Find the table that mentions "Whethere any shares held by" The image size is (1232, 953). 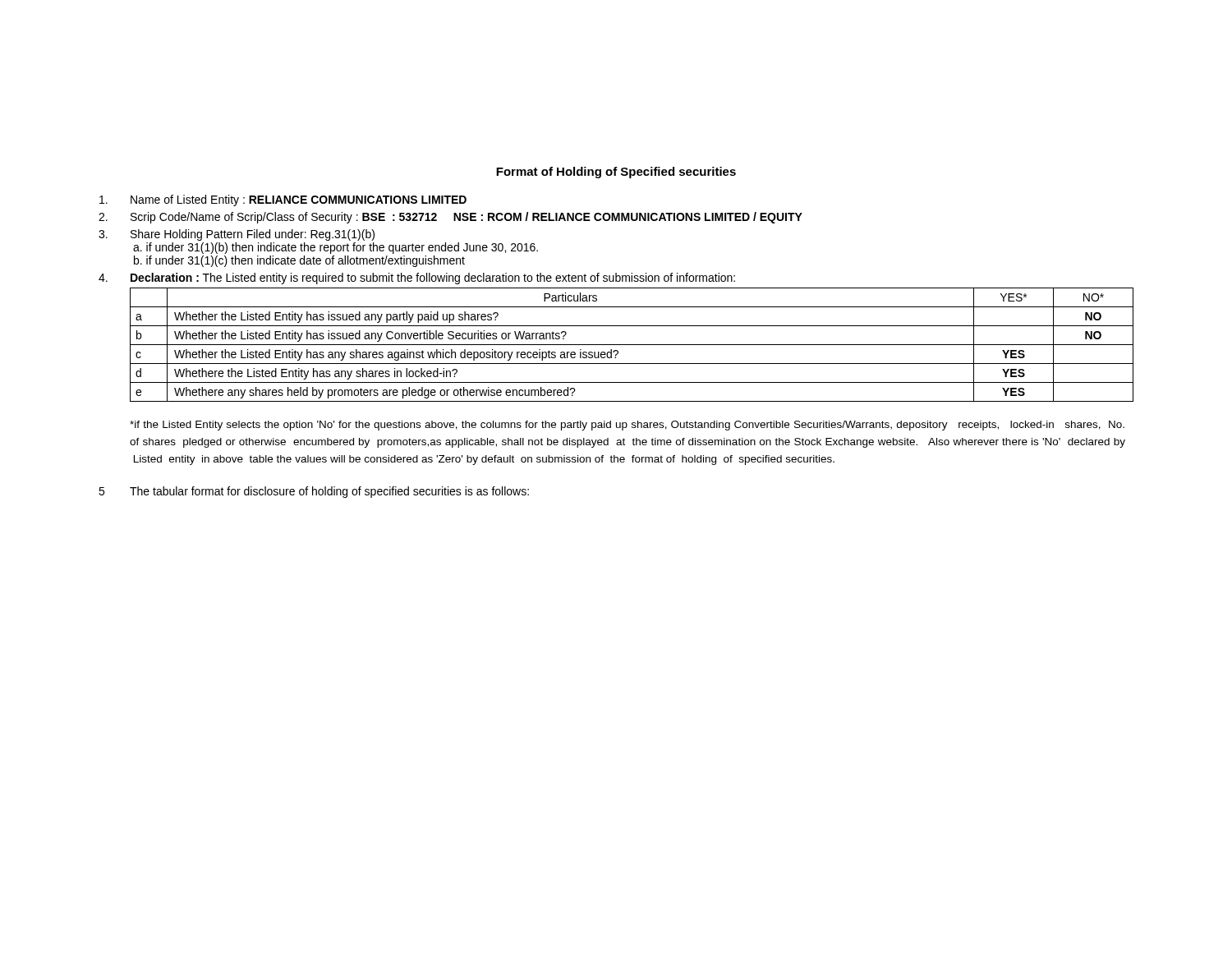coord(632,345)
